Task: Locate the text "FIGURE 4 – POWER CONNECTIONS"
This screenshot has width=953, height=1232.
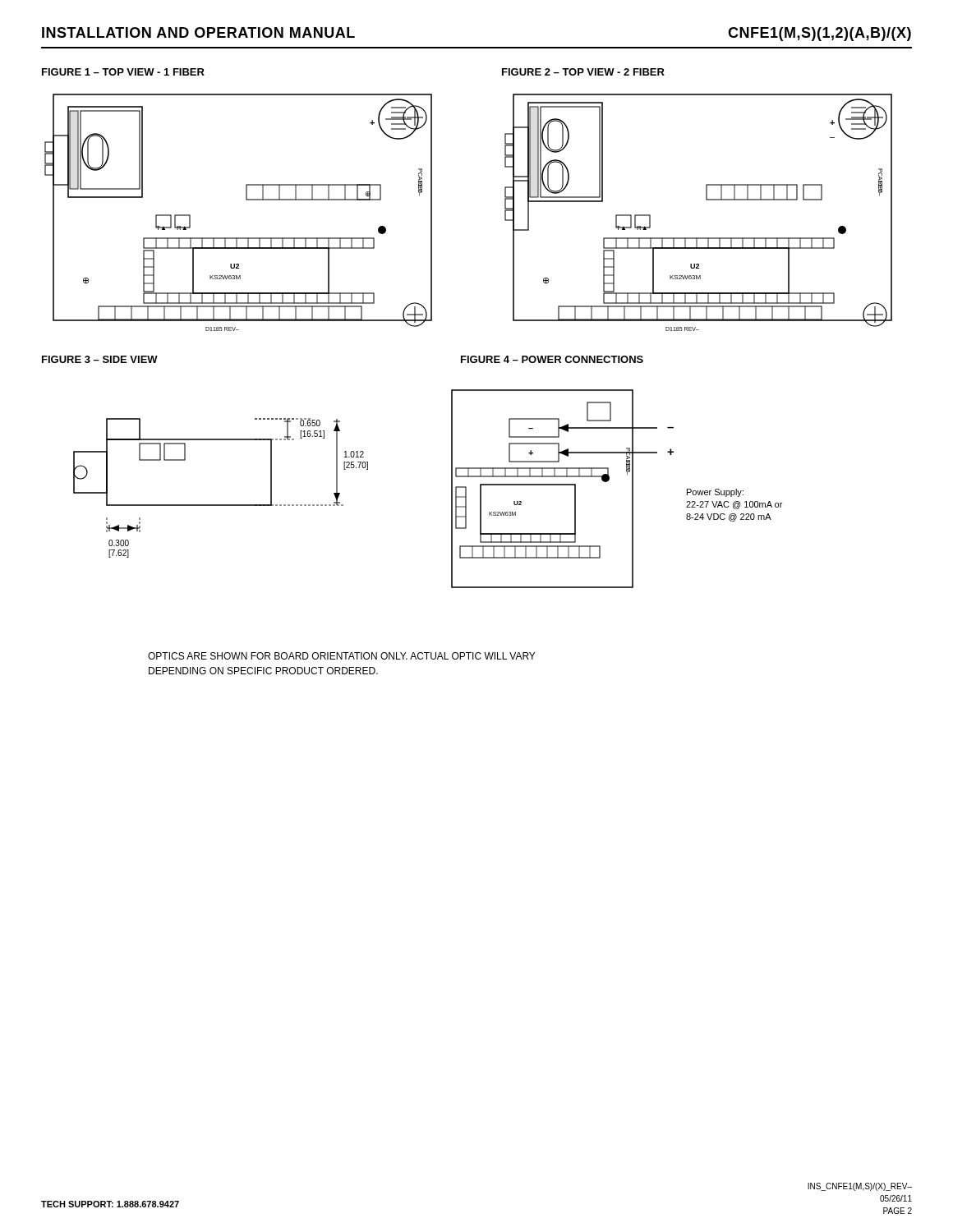Action: tap(552, 359)
